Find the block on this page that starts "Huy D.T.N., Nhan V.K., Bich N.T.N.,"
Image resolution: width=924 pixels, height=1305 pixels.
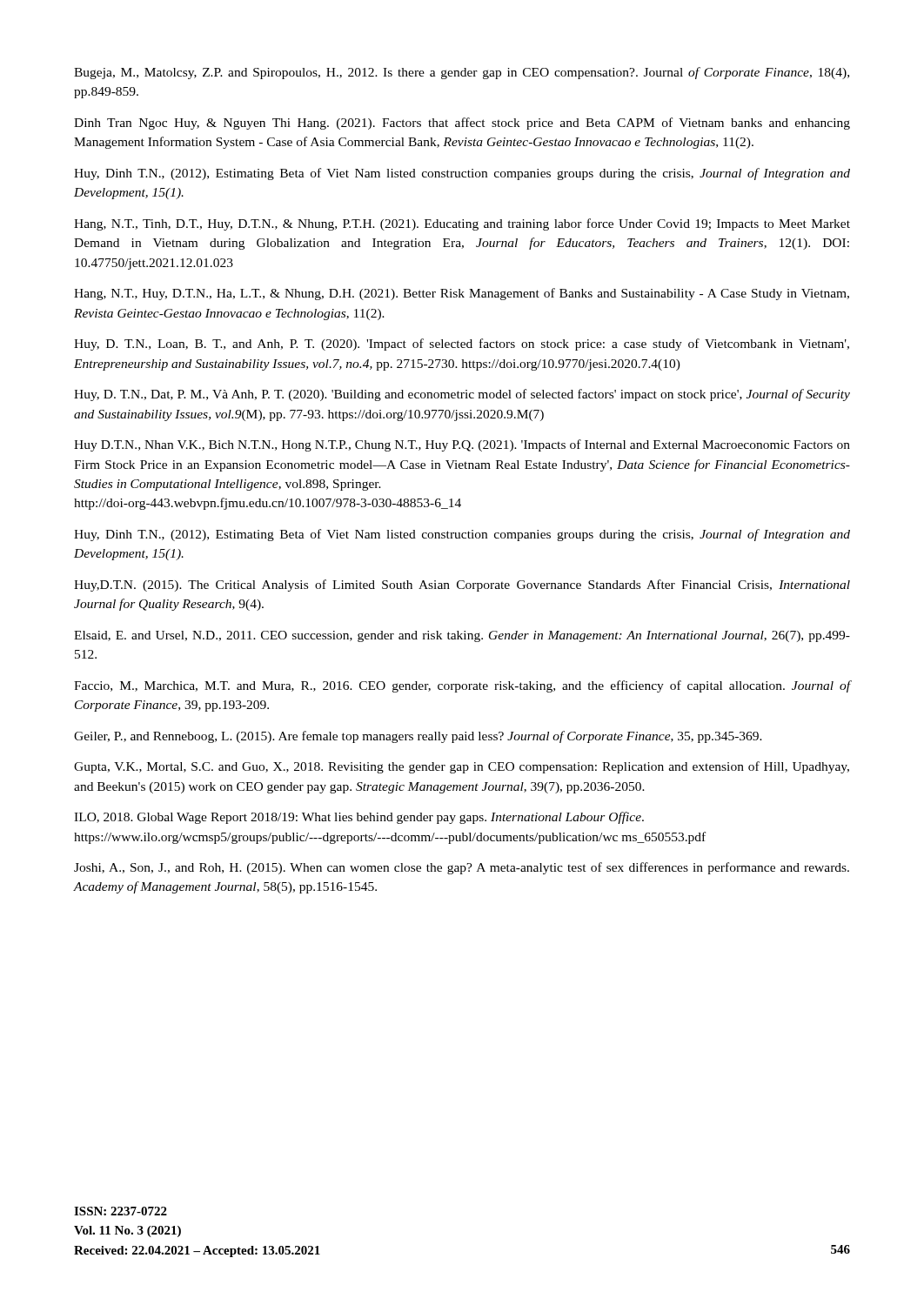[462, 474]
